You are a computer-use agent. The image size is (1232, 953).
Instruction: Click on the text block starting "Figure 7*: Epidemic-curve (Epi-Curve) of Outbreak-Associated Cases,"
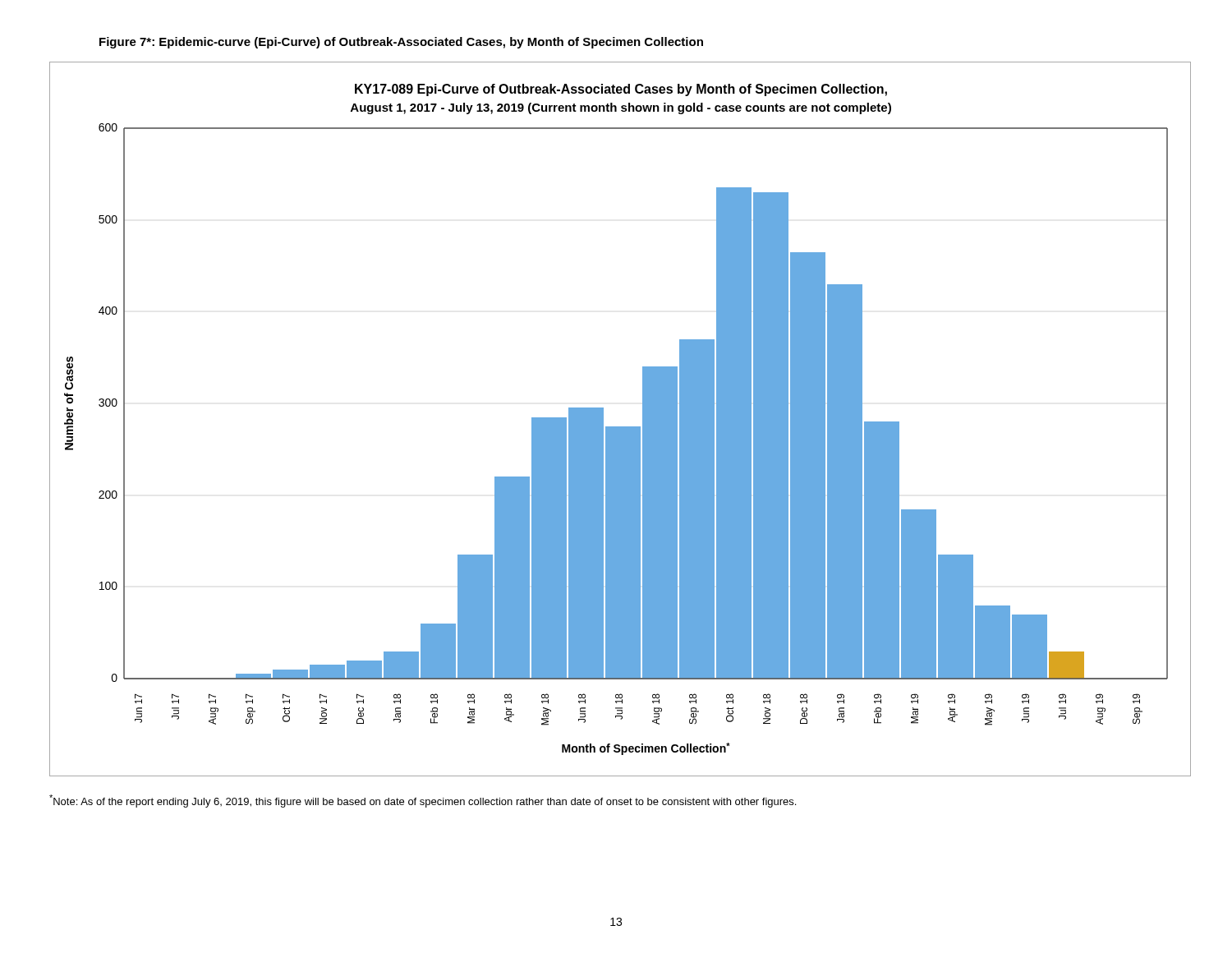[x=401, y=42]
